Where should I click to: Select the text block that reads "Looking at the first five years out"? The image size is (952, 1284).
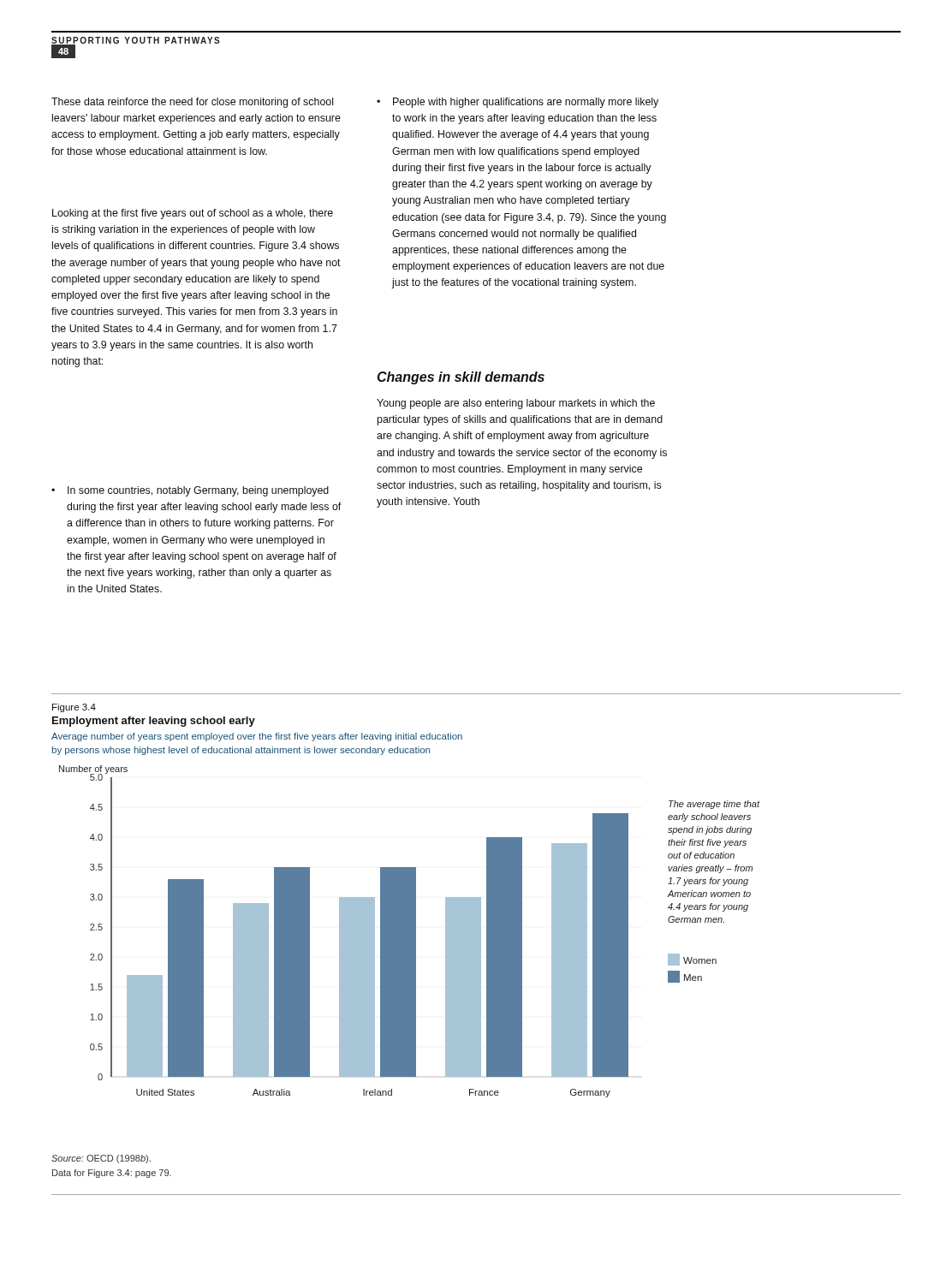[x=196, y=287]
